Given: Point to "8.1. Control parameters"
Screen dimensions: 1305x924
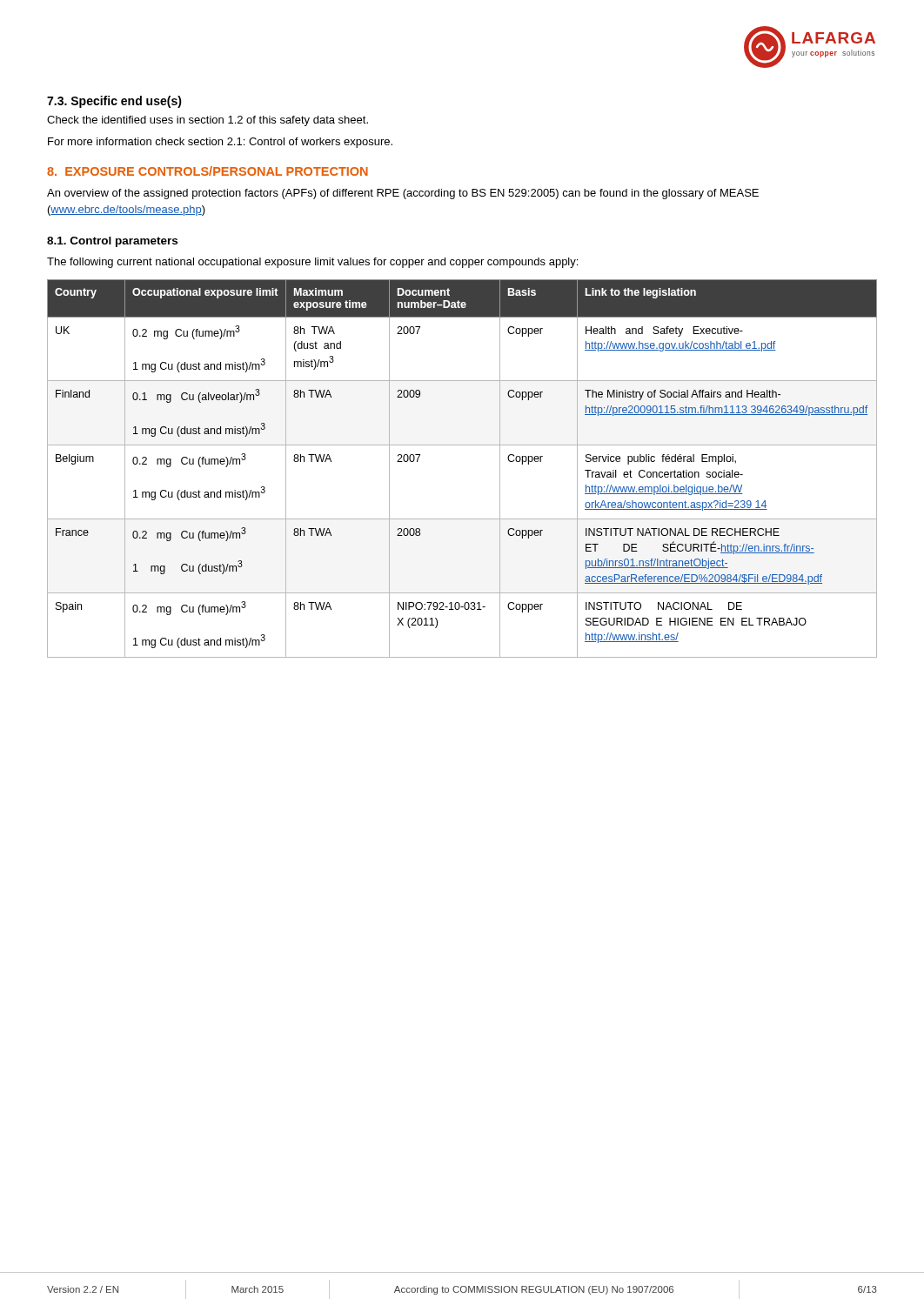Looking at the screenshot, I should click(x=113, y=240).
